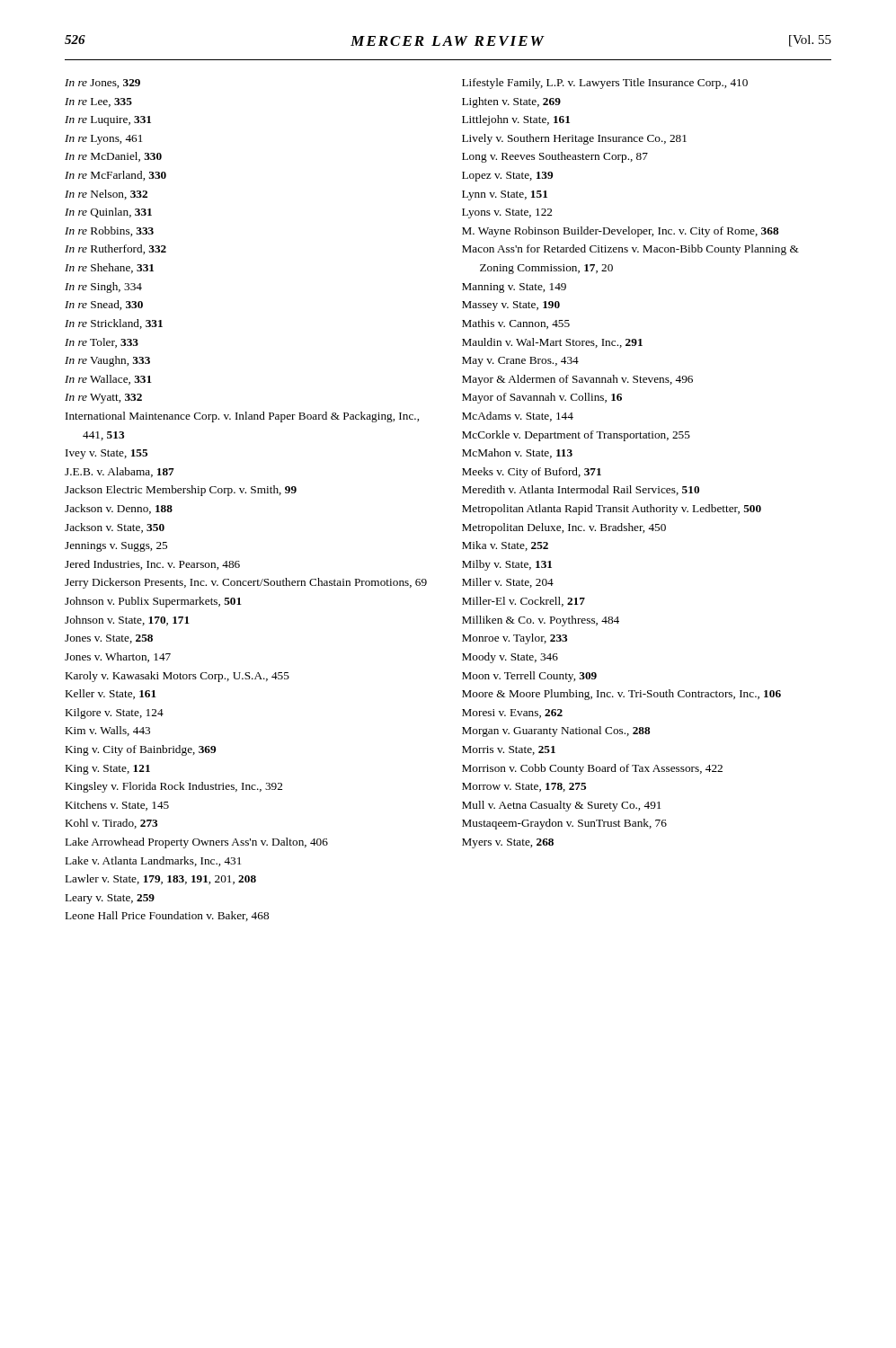Image resolution: width=896 pixels, height=1348 pixels.
Task: Point to "Myers v. State, 268"
Action: point(508,842)
